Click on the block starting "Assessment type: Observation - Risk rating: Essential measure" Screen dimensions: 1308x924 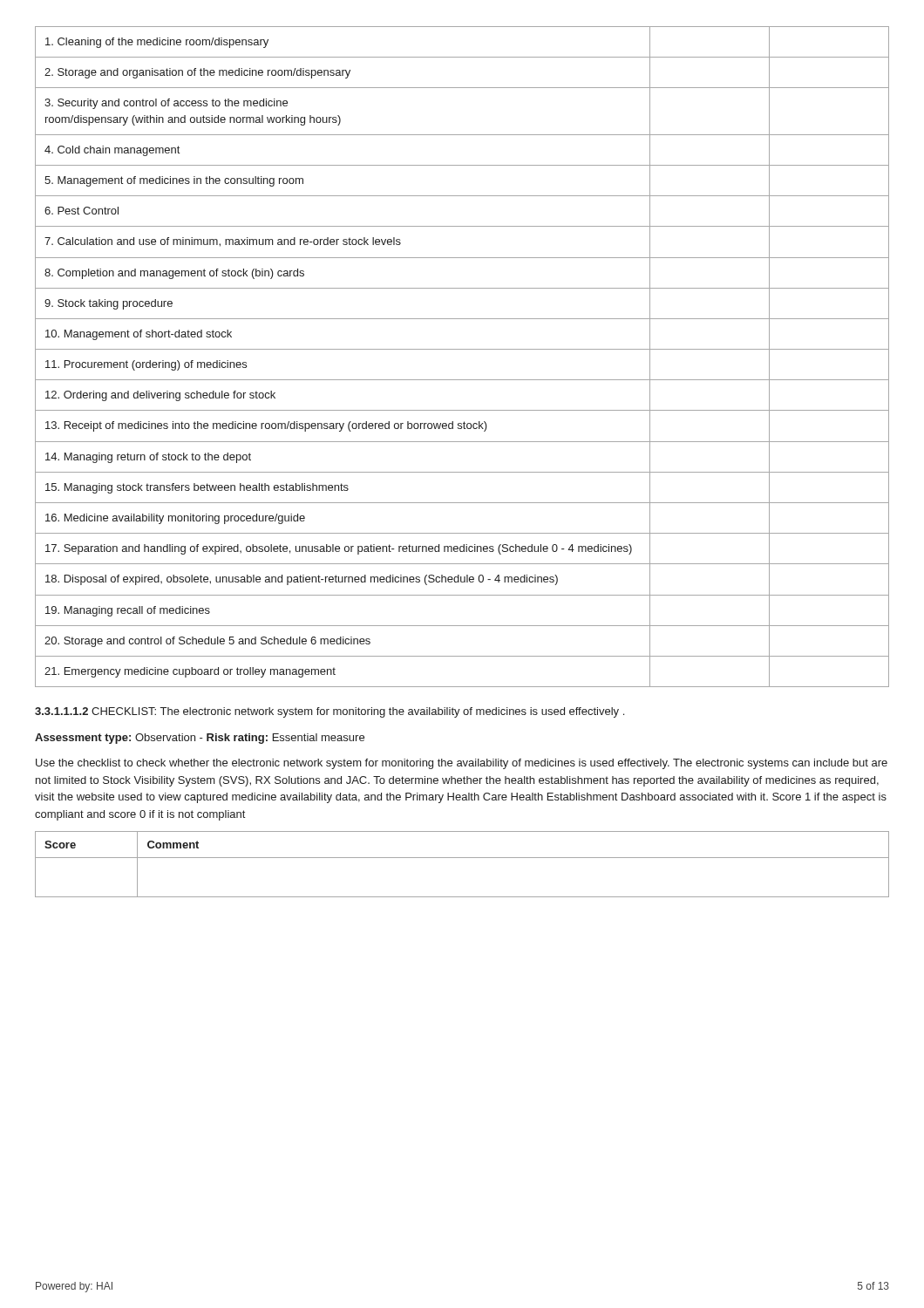[x=200, y=739]
